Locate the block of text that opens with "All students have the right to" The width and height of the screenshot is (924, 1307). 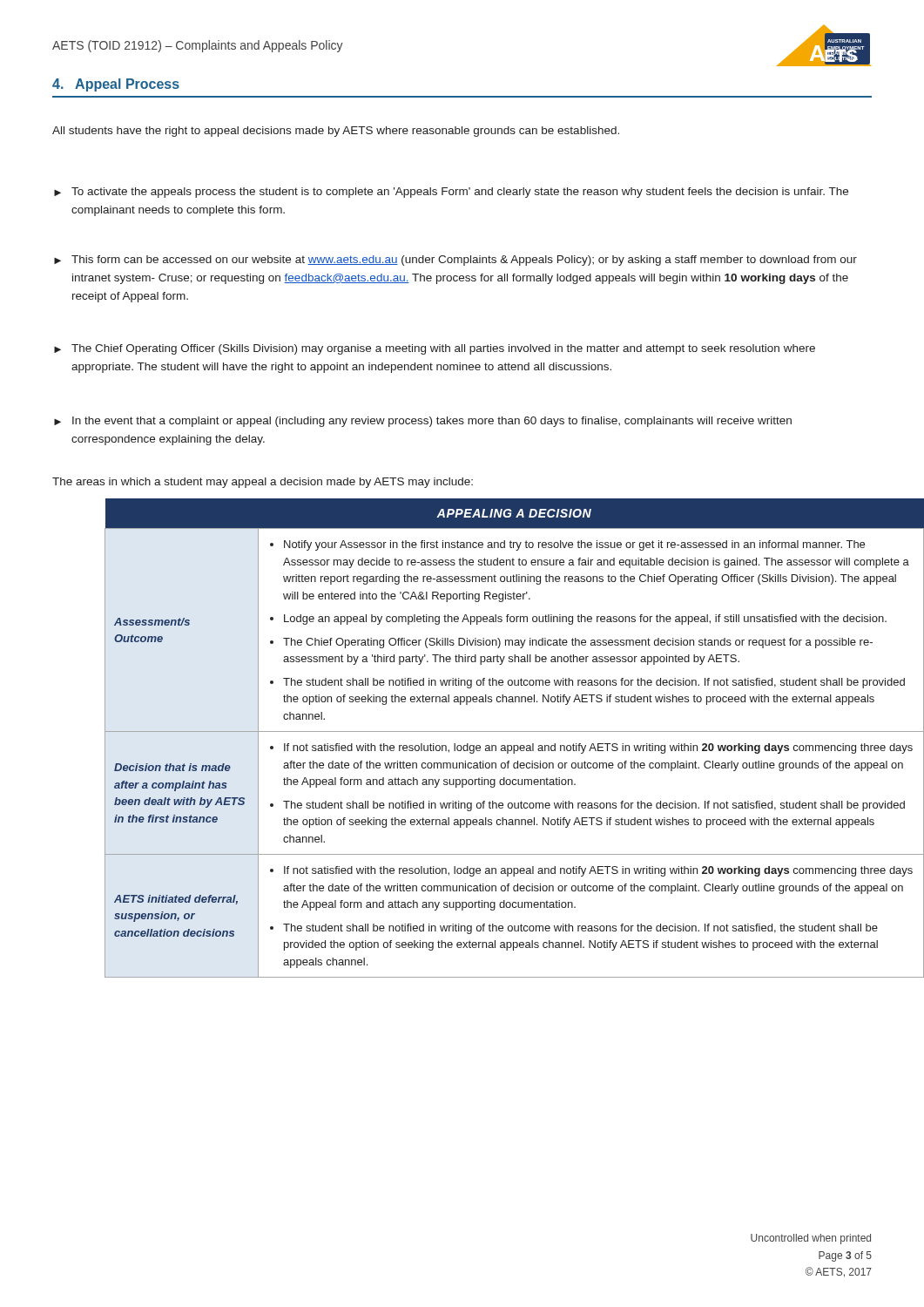click(x=336, y=130)
